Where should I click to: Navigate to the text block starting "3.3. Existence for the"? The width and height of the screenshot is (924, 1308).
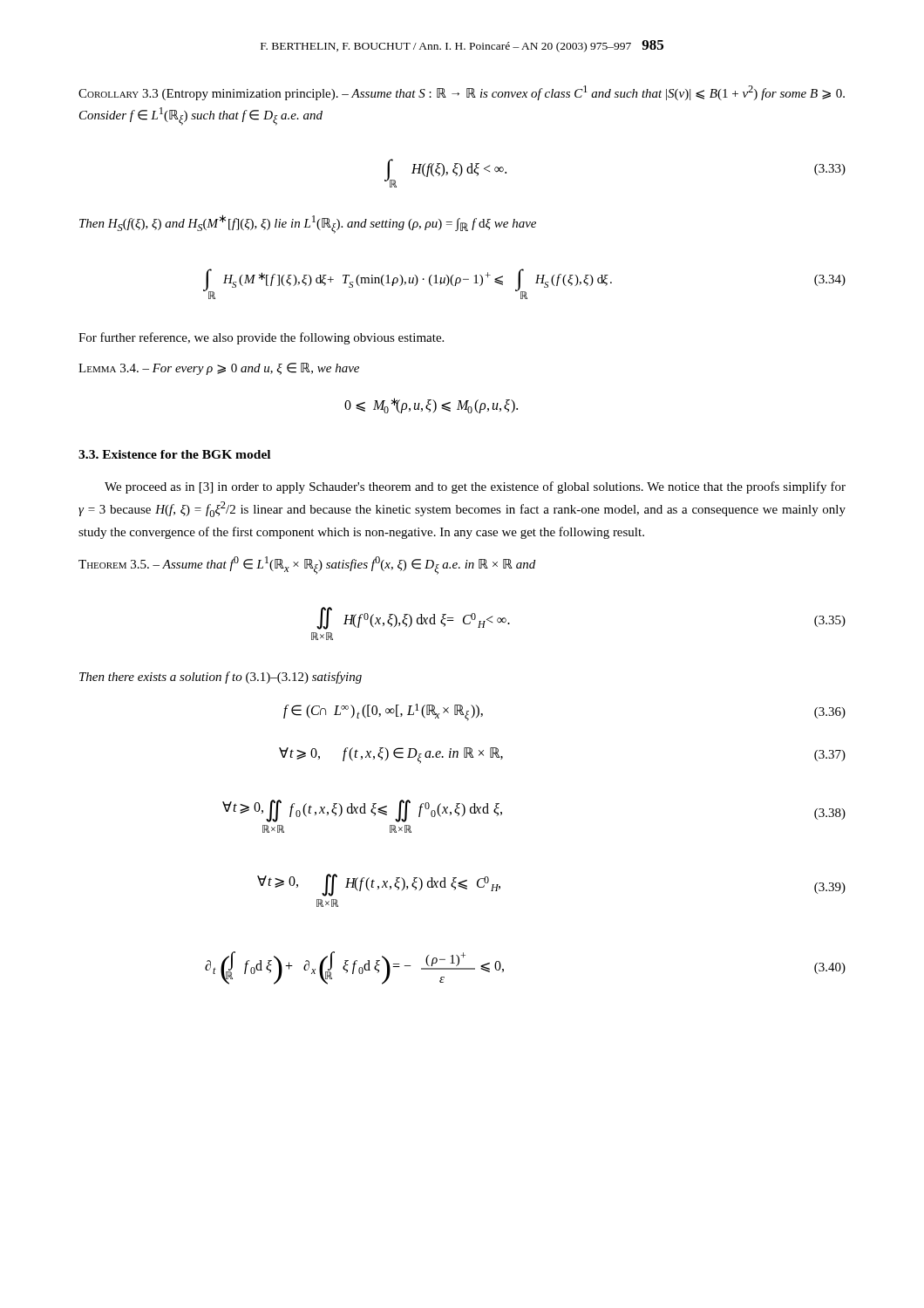tap(175, 454)
